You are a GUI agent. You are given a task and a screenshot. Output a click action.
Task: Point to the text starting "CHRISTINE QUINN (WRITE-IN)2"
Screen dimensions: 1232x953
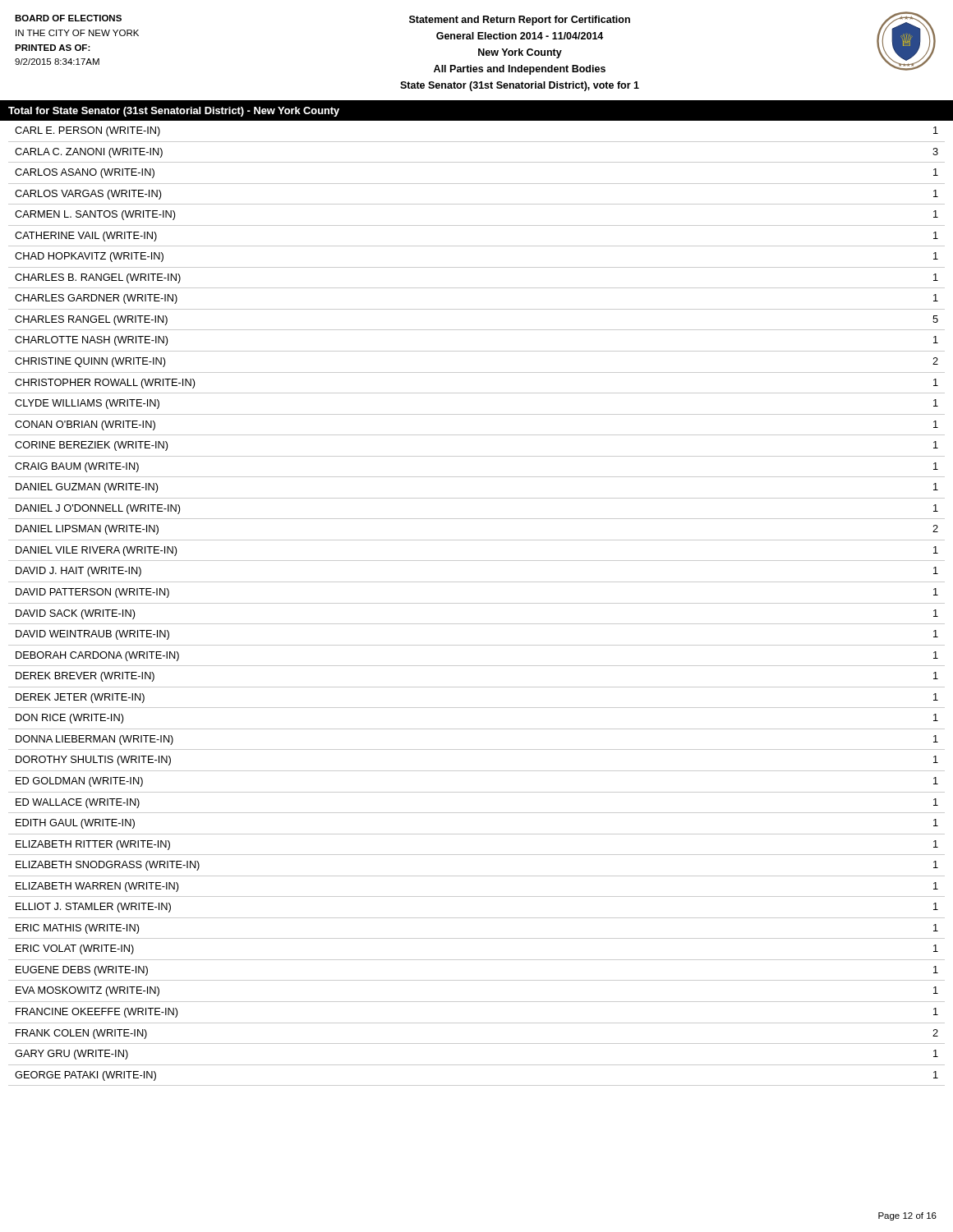[476, 362]
